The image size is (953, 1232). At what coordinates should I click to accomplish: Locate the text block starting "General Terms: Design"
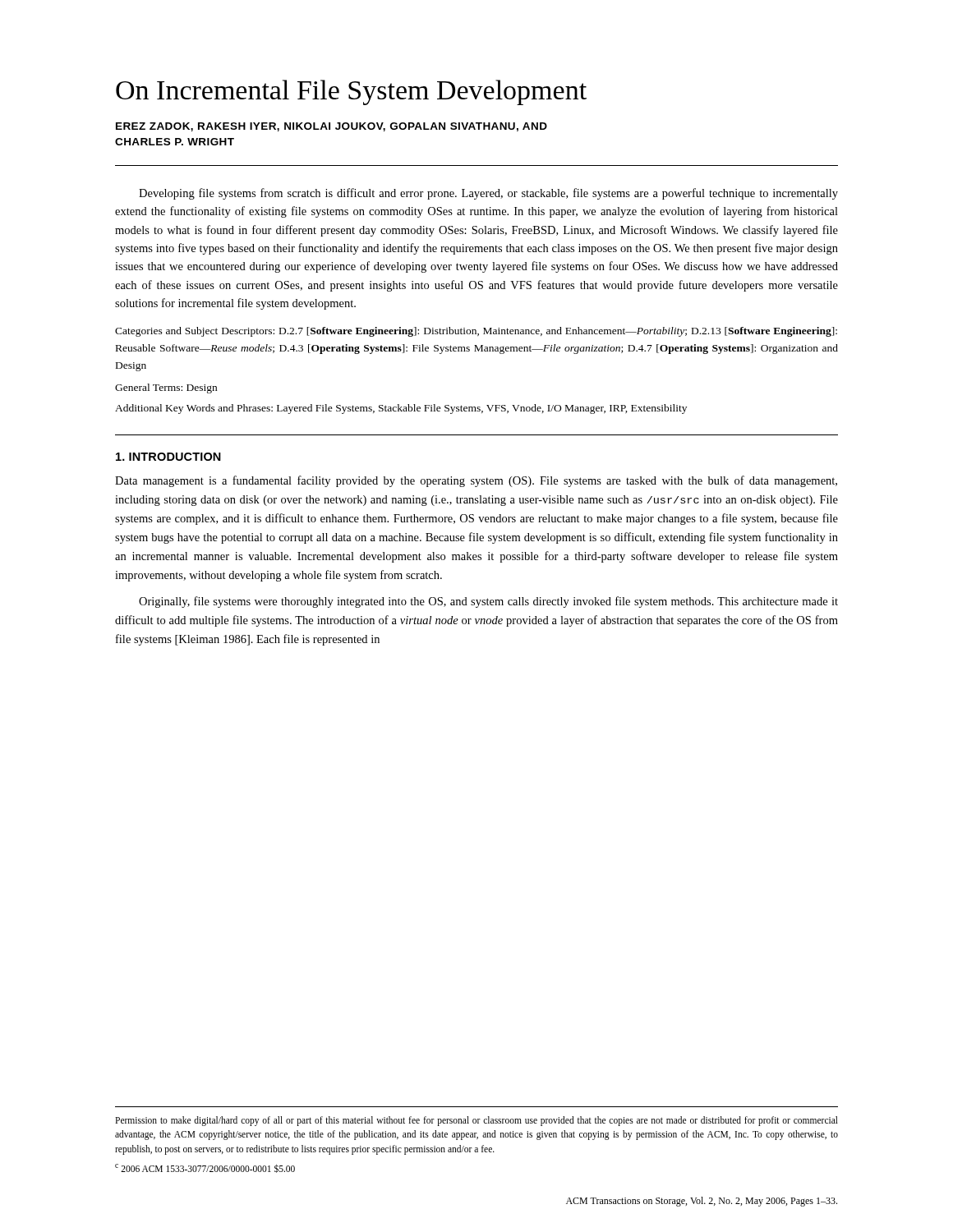pos(166,387)
